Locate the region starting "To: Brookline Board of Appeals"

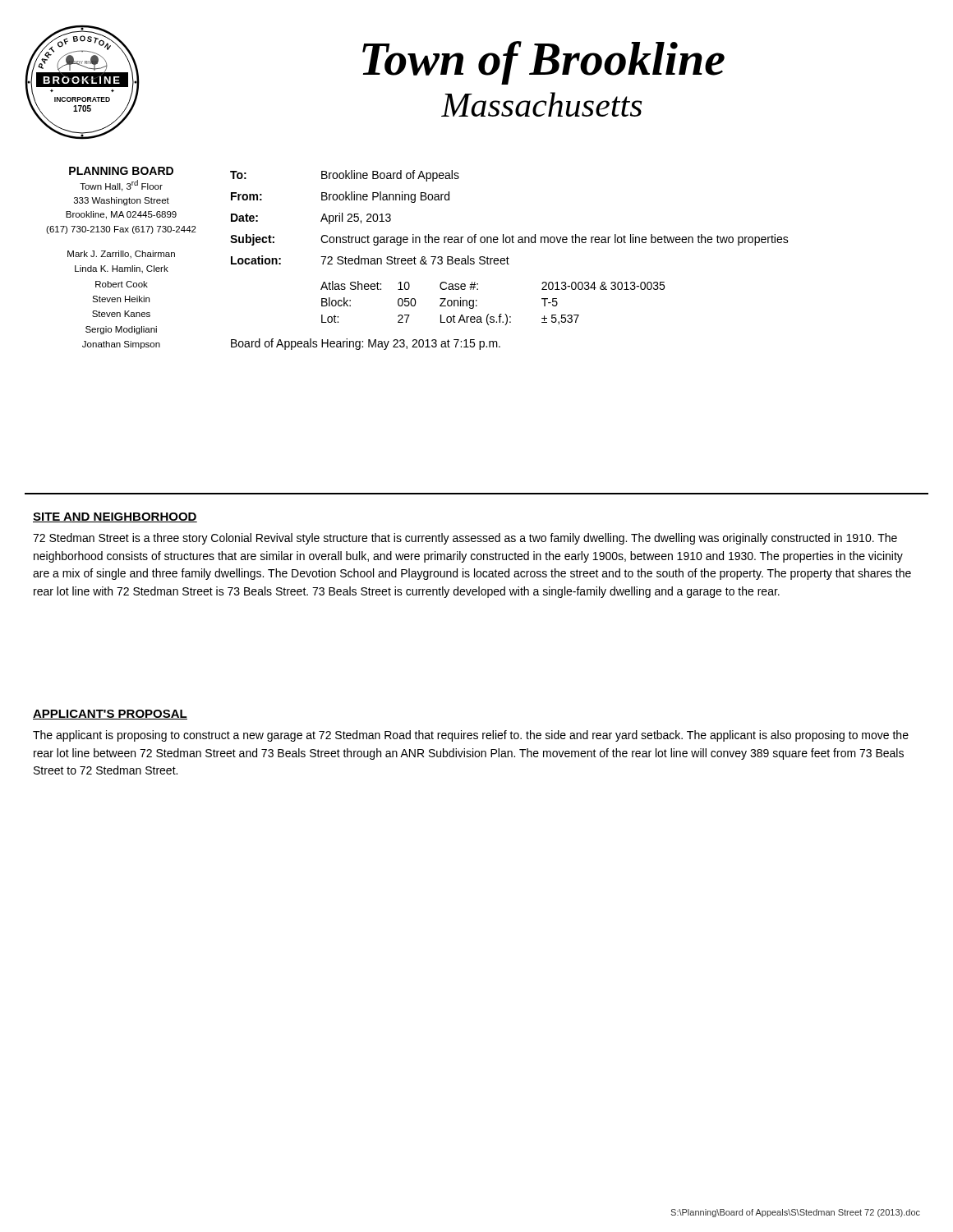point(345,176)
